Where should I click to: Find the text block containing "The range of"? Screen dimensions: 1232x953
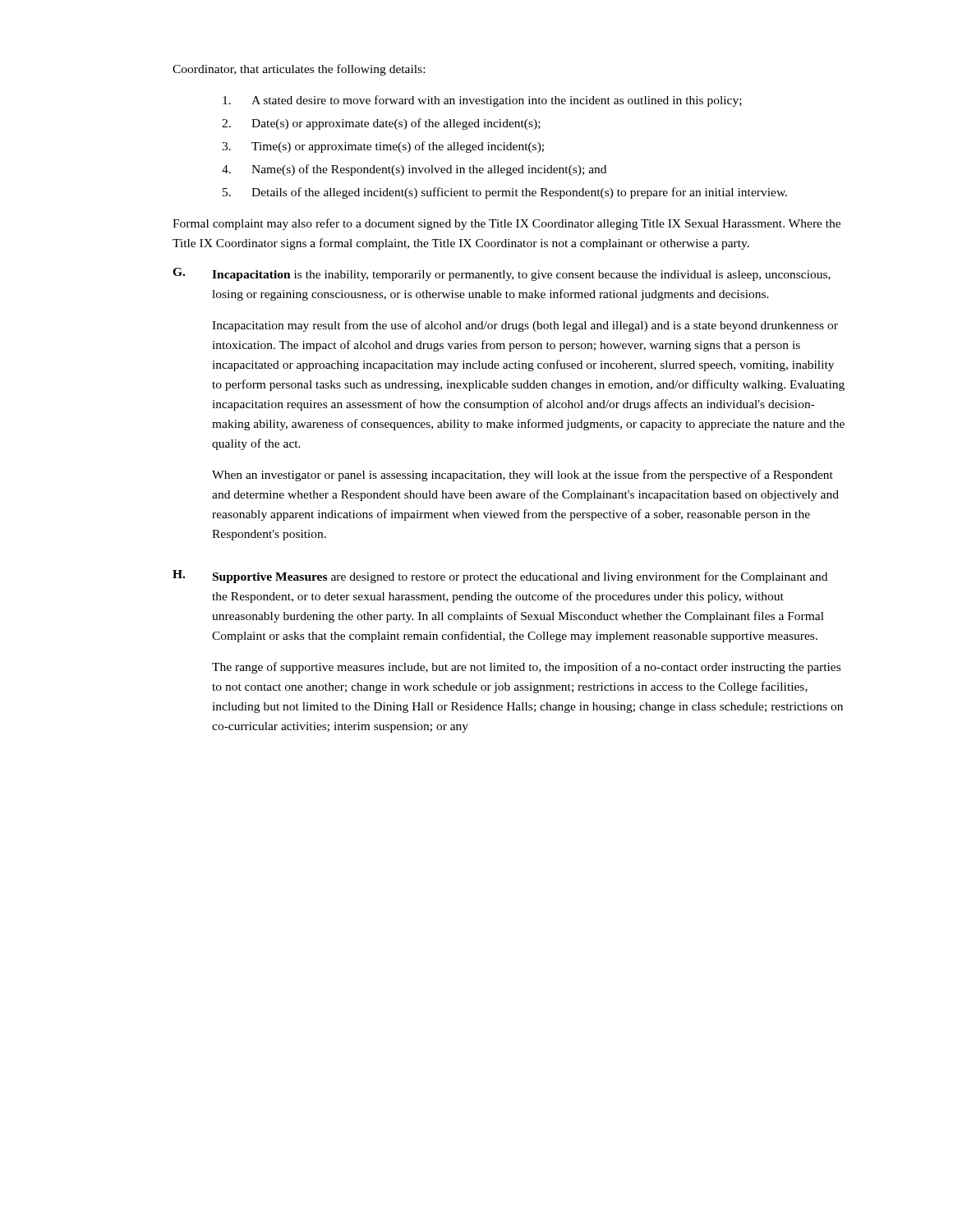[529, 697]
